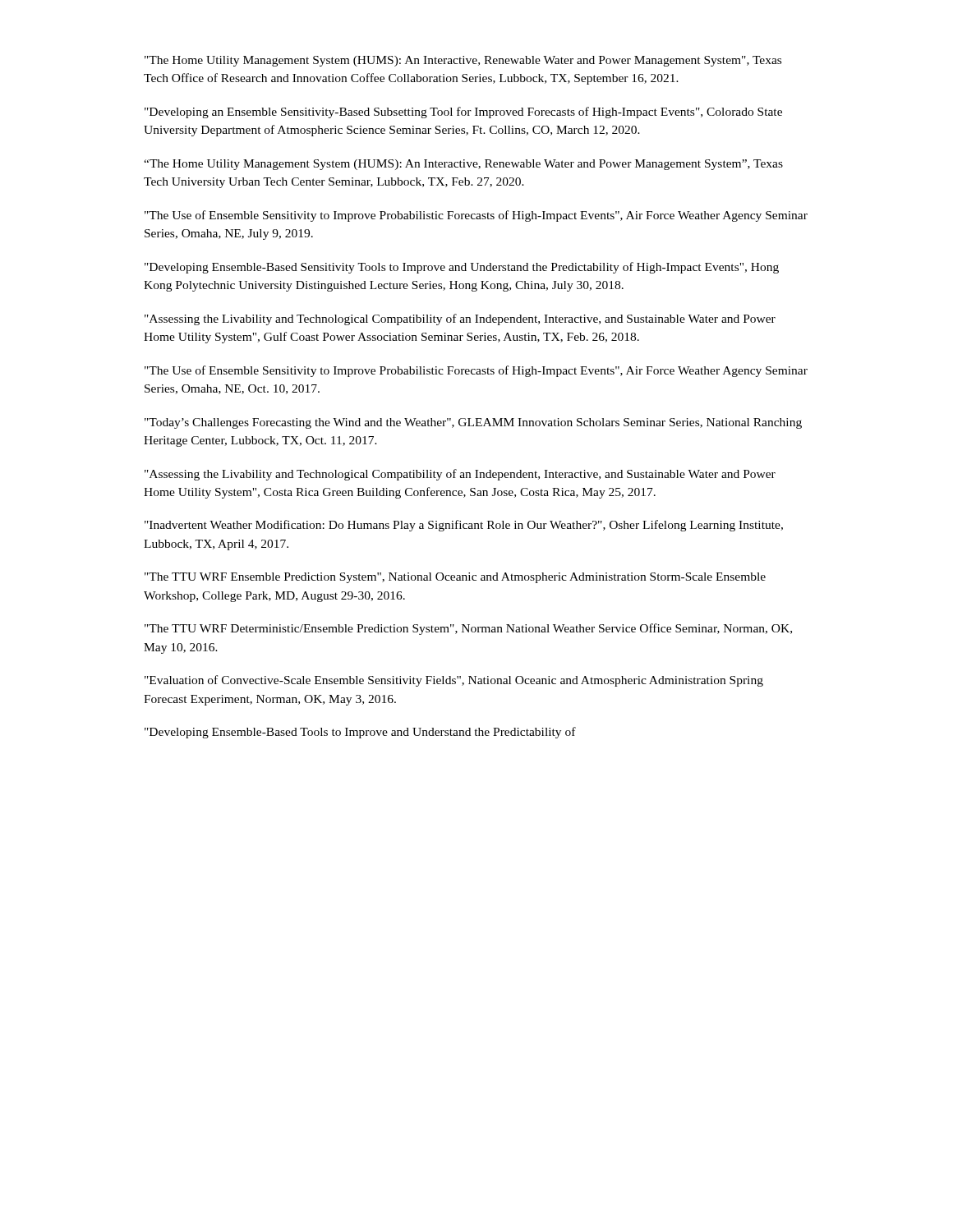953x1232 pixels.
Task: Point to the block beginning ""Evaluation of Convective-Scale Ensemble Sensitivity Fields","
Action: click(x=453, y=689)
